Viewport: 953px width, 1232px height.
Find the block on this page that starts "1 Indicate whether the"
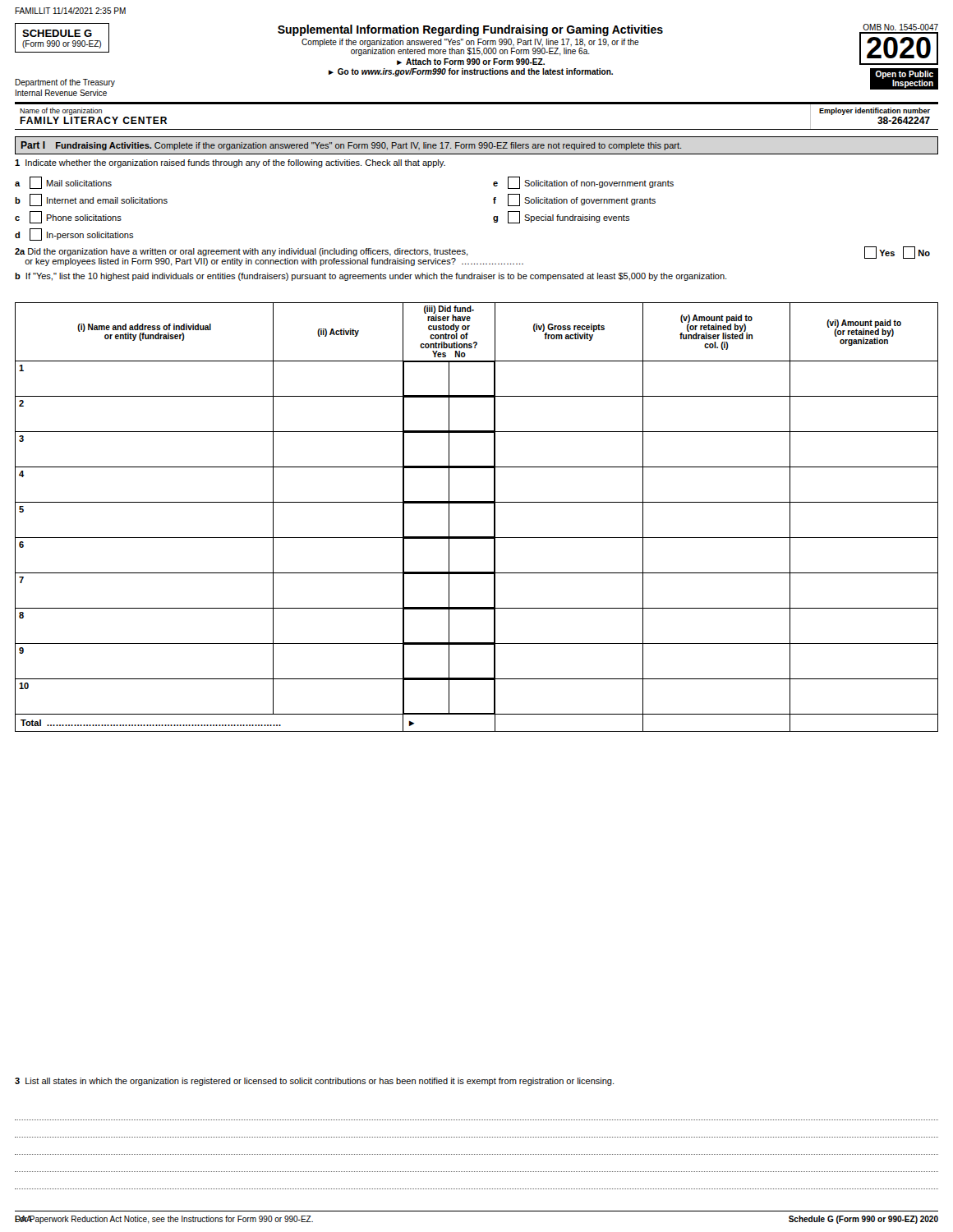click(x=230, y=163)
